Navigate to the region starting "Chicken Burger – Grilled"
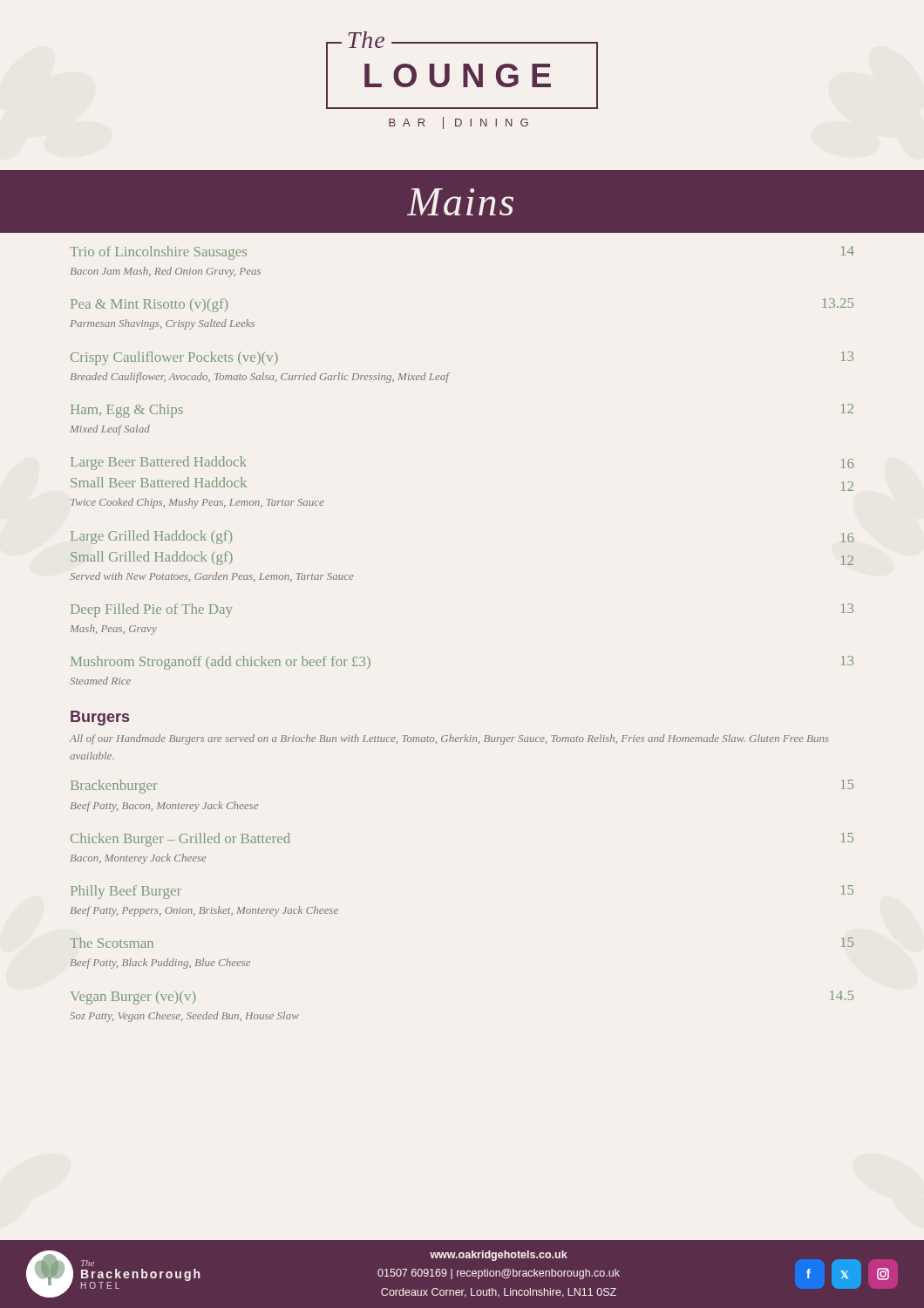The height and width of the screenshot is (1308, 924). click(x=186, y=839)
